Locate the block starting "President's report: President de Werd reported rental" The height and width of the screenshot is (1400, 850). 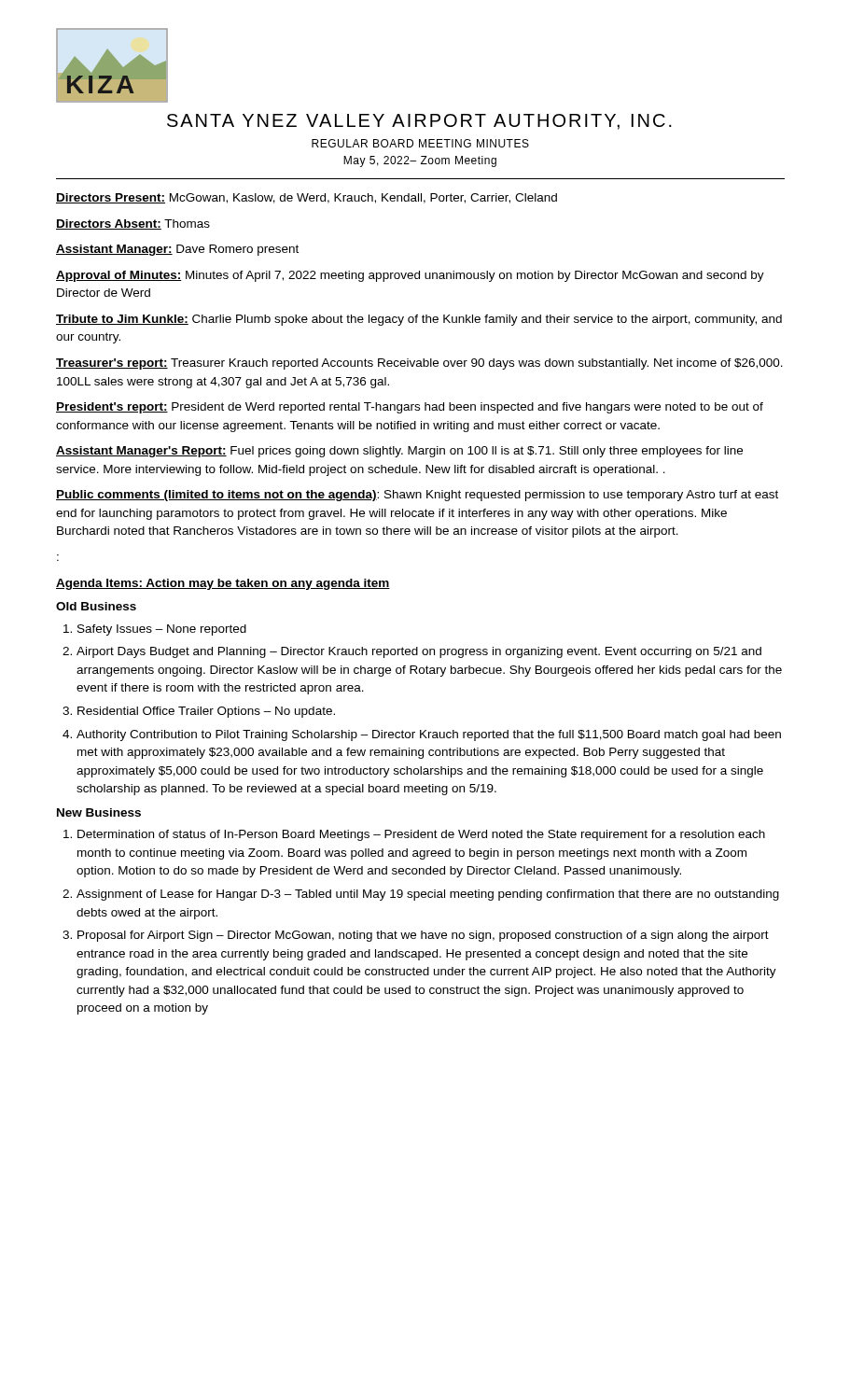pyautogui.click(x=420, y=416)
